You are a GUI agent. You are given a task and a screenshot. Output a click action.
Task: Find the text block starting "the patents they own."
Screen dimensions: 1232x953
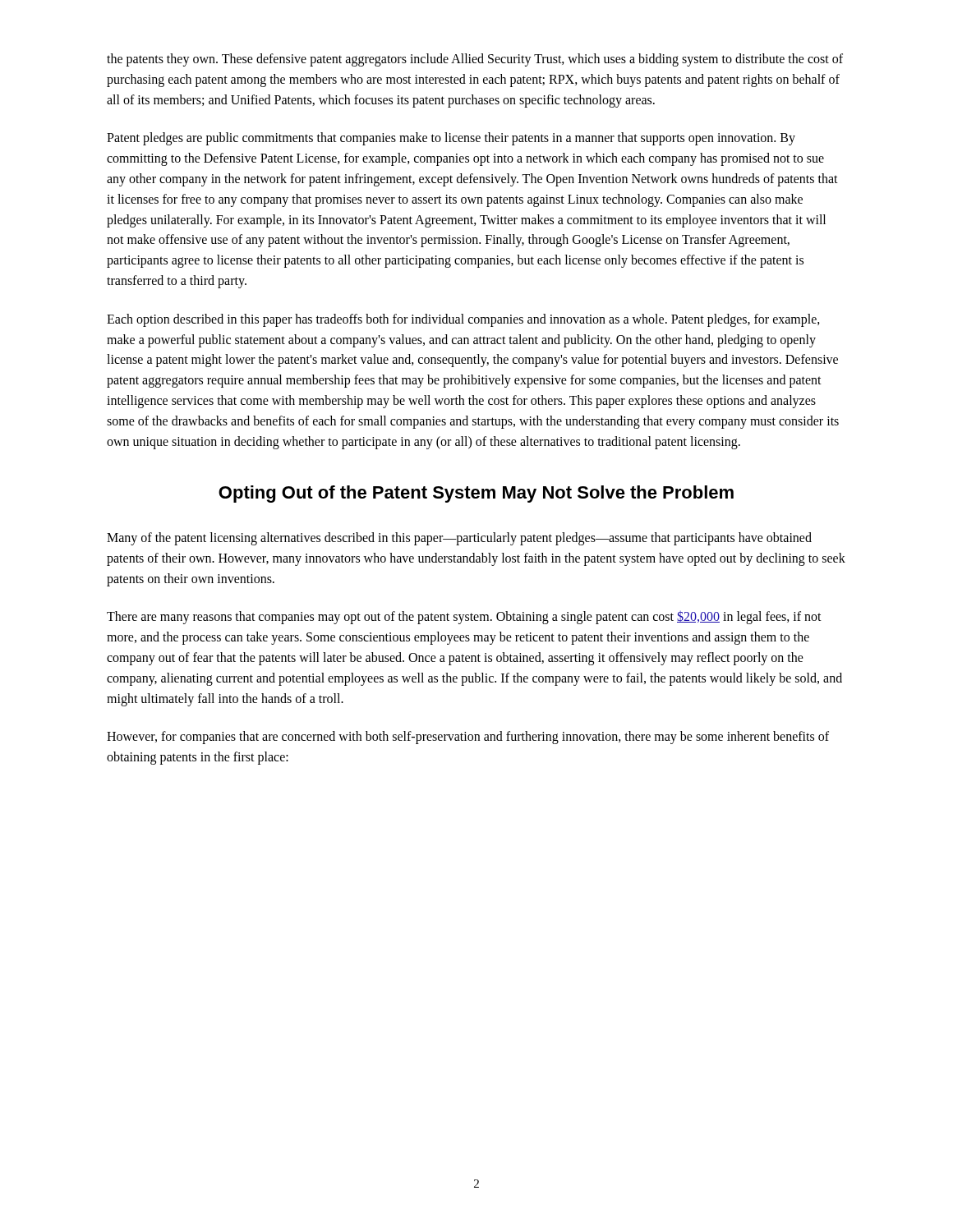pos(475,79)
